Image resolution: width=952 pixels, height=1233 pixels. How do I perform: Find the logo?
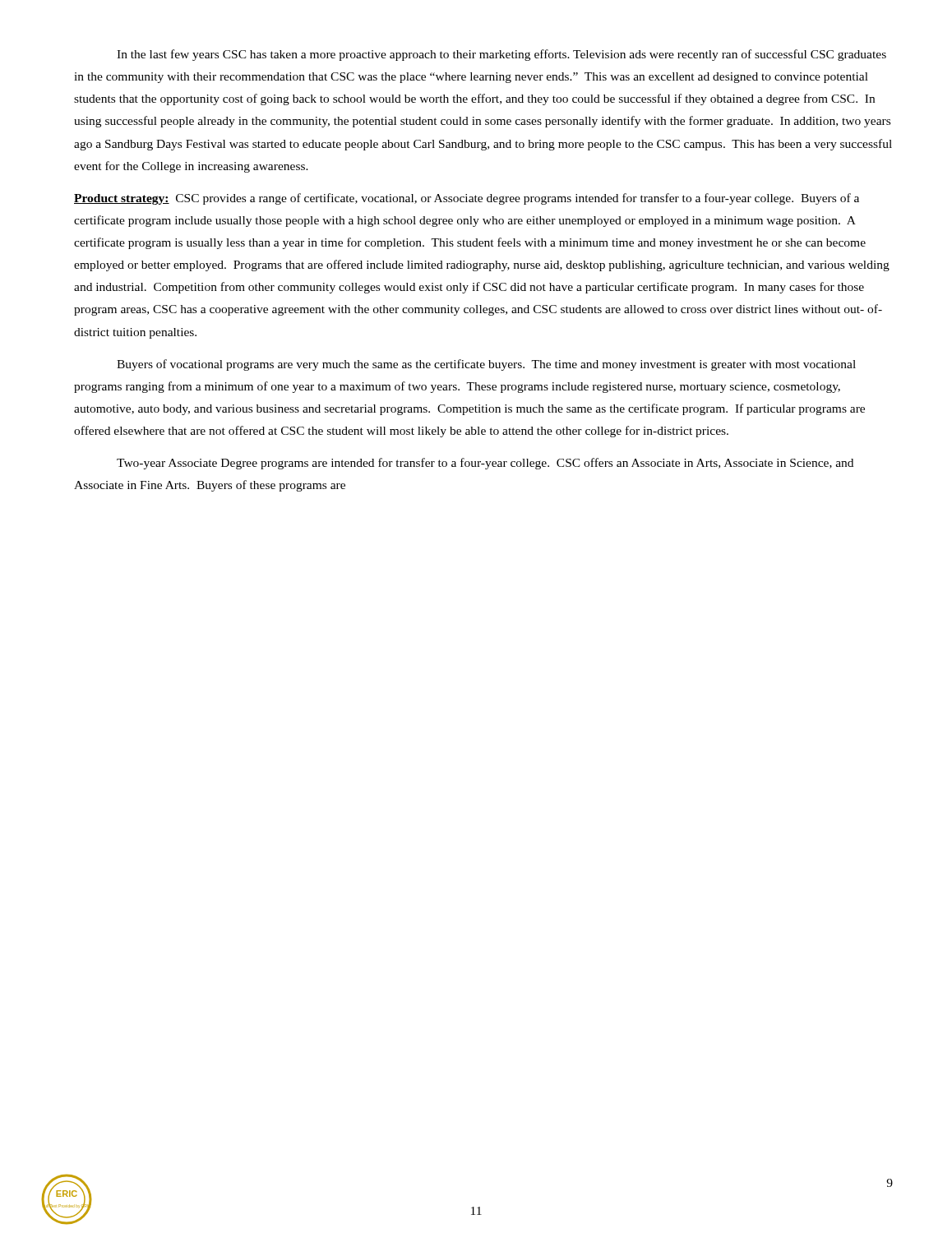(x=67, y=1199)
